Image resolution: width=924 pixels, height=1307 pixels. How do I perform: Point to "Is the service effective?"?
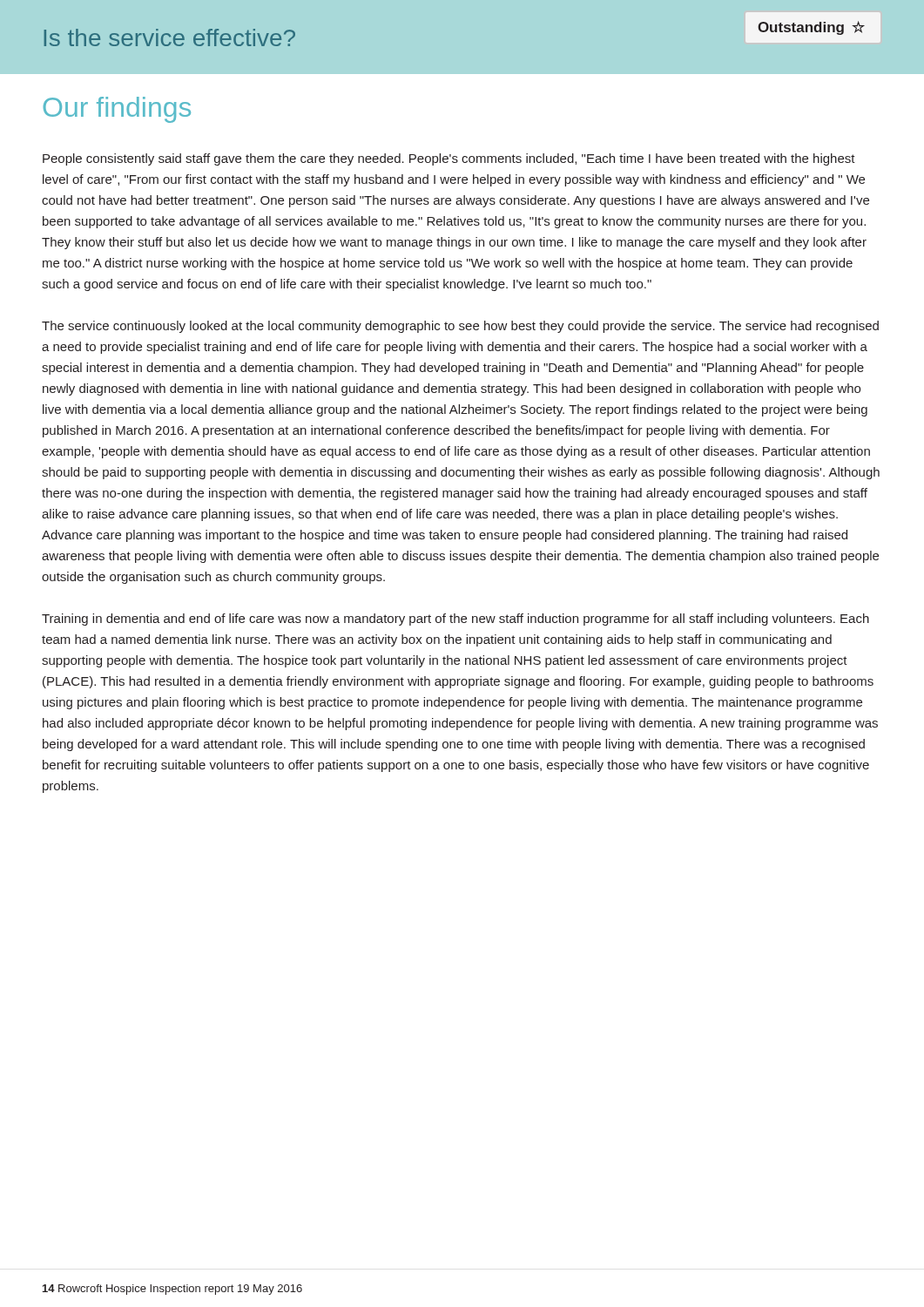pyautogui.click(x=169, y=38)
